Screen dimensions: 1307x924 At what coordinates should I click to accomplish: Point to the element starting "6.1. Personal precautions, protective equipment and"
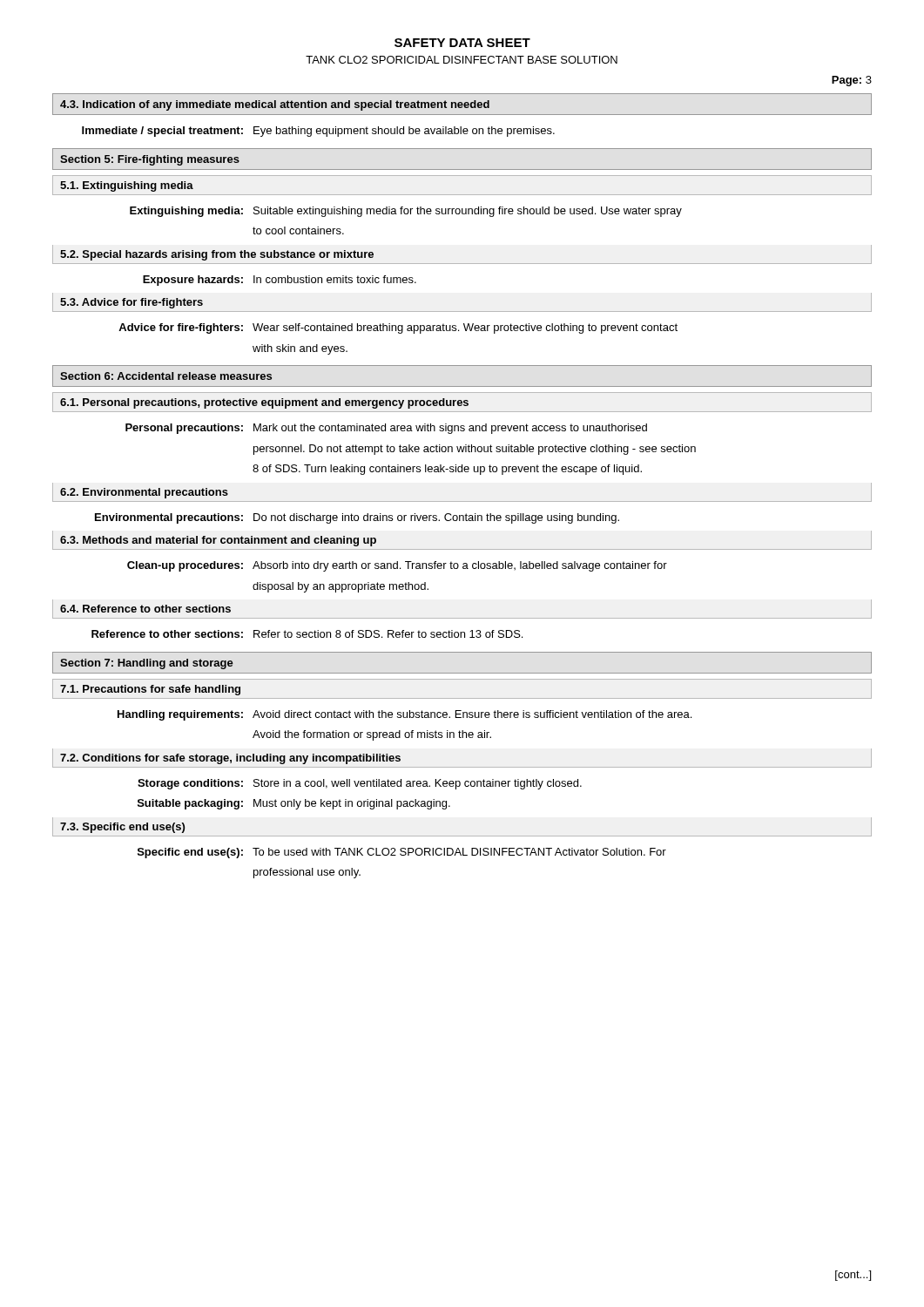265,402
